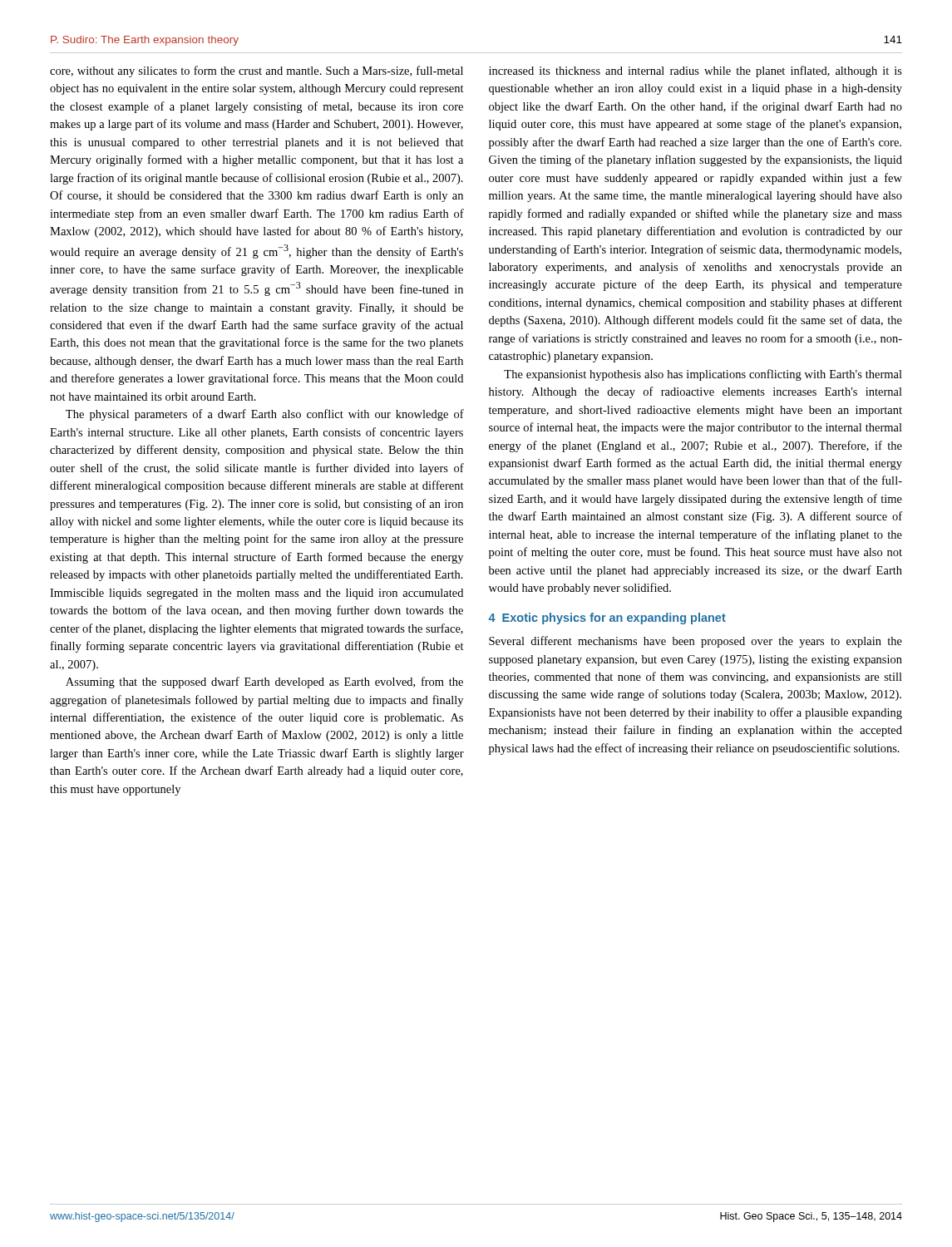The height and width of the screenshot is (1247, 952).
Task: Where is the passage that starts "core, without any silicates to"?
Action: [x=257, y=234]
